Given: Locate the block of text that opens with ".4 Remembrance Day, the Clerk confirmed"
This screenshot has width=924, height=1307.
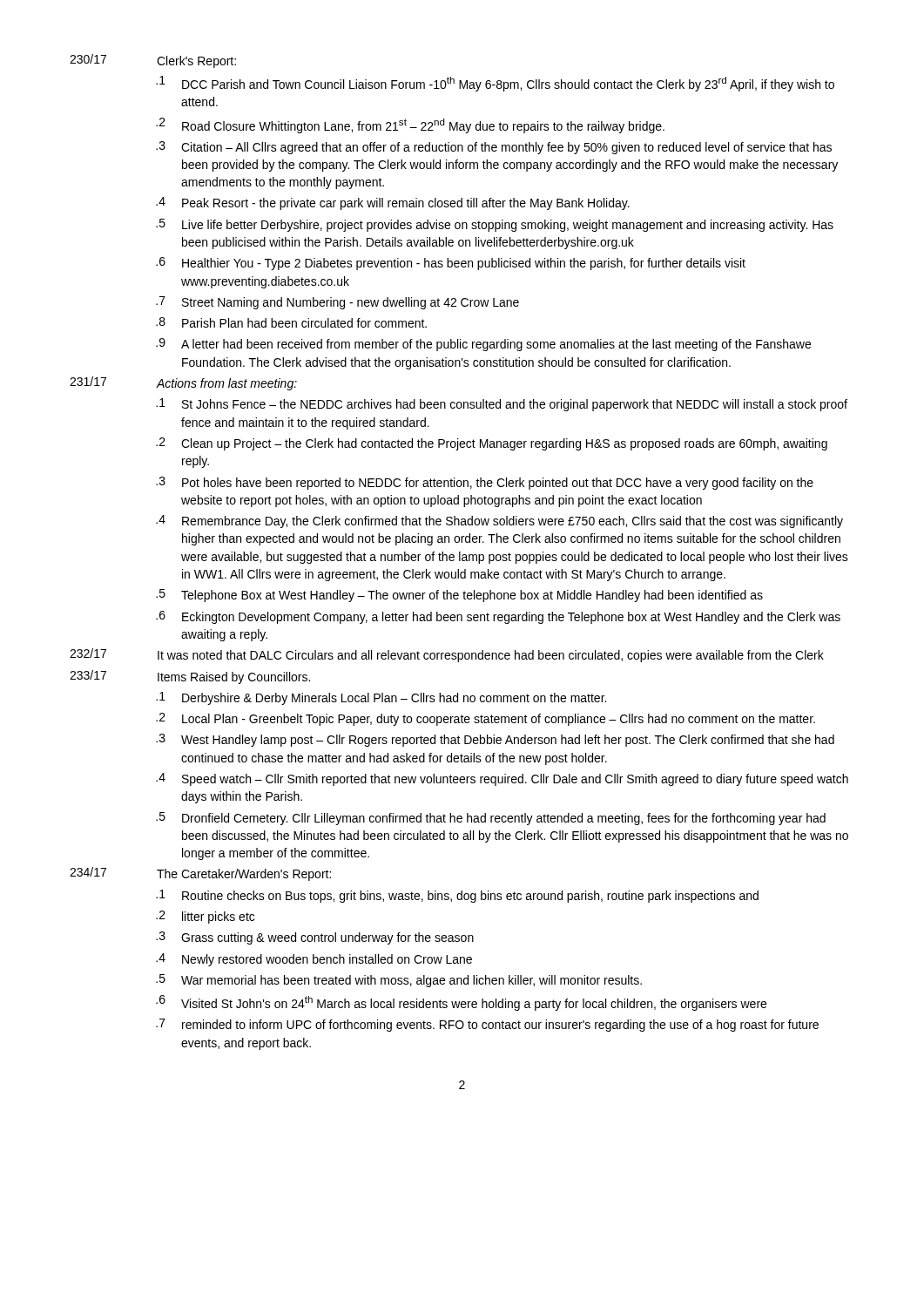Looking at the screenshot, I should click(x=462, y=548).
